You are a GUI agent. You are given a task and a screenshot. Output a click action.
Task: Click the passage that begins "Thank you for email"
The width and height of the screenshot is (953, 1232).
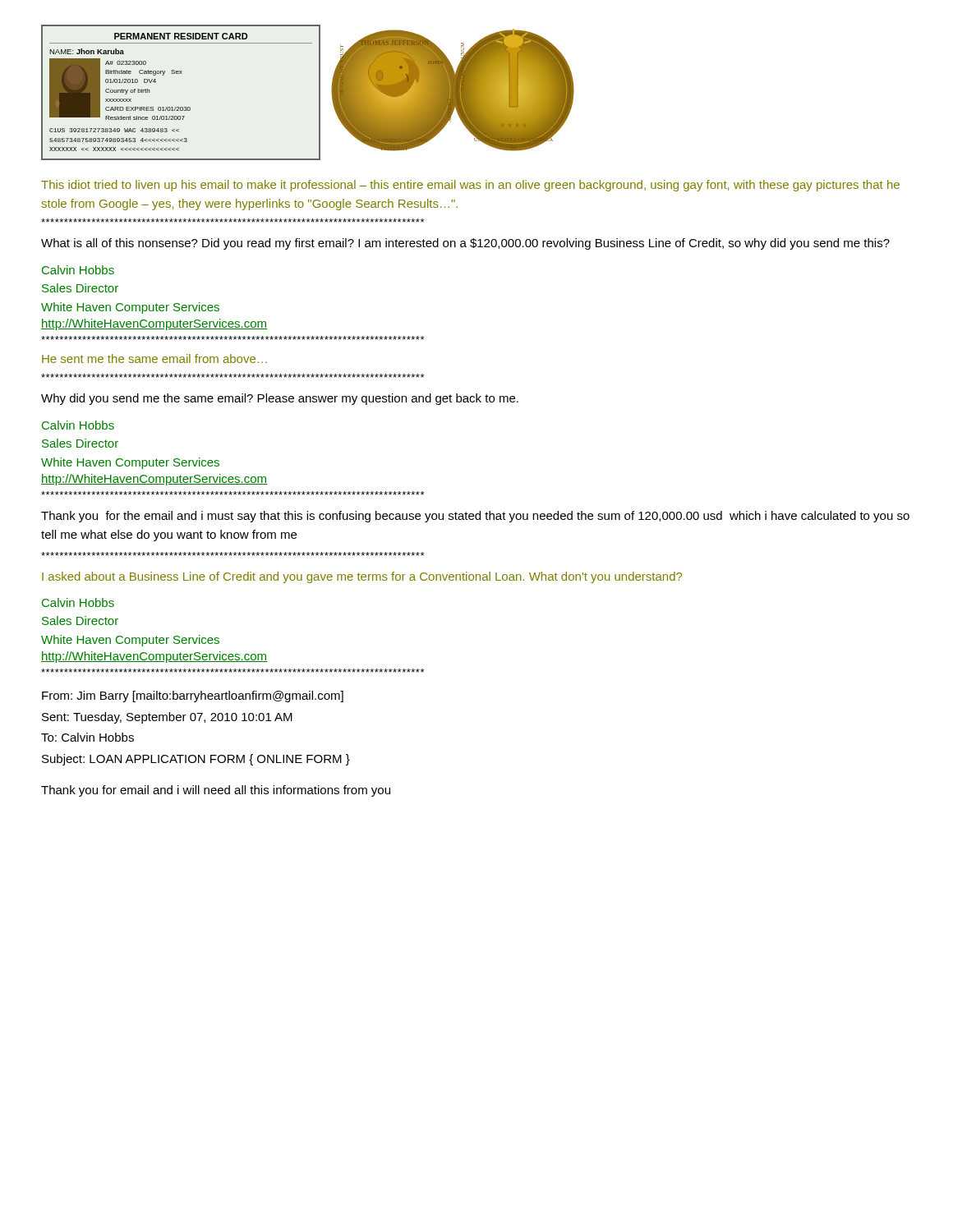[216, 790]
